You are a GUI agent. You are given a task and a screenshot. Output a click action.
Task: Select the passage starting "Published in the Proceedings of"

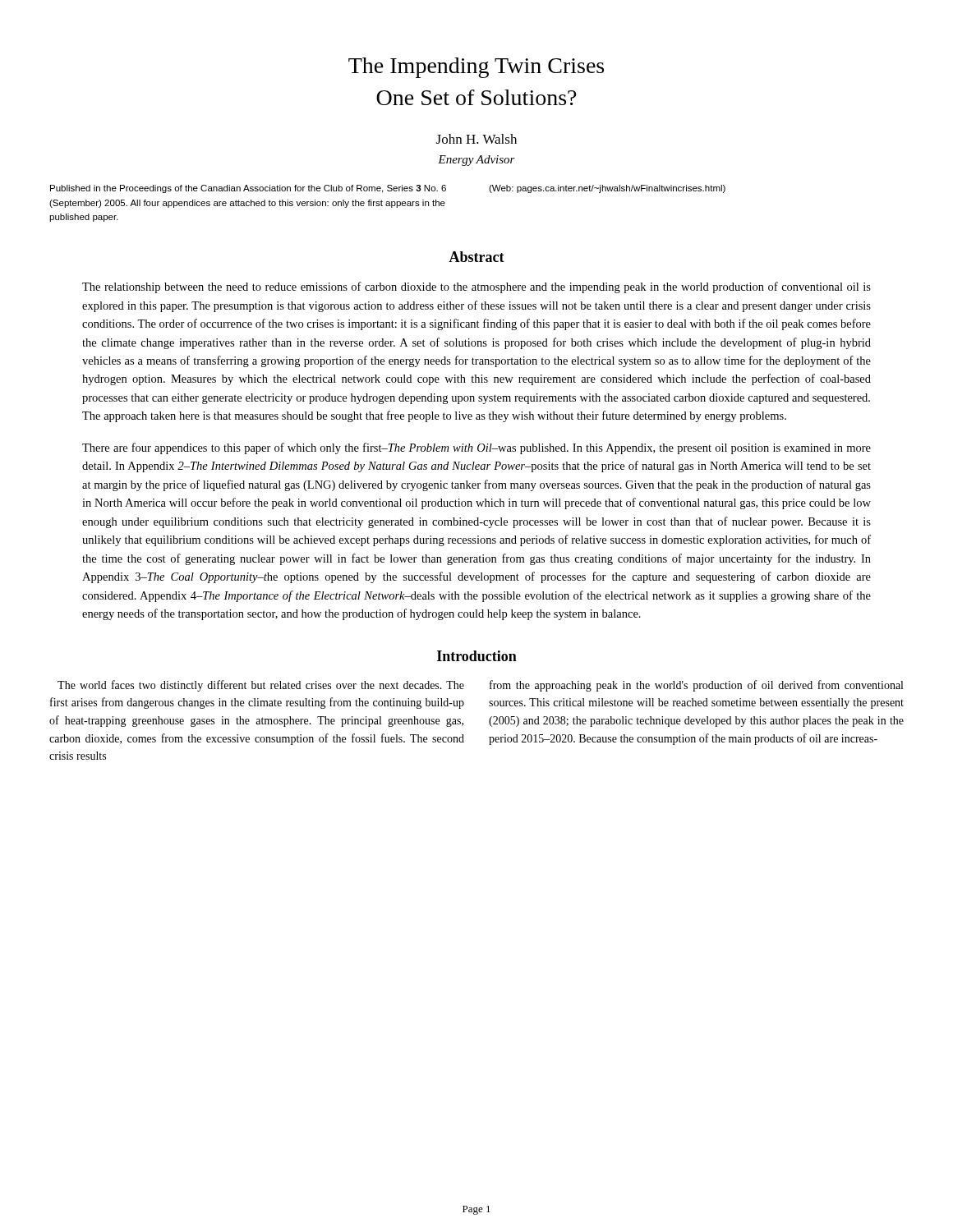coord(248,203)
